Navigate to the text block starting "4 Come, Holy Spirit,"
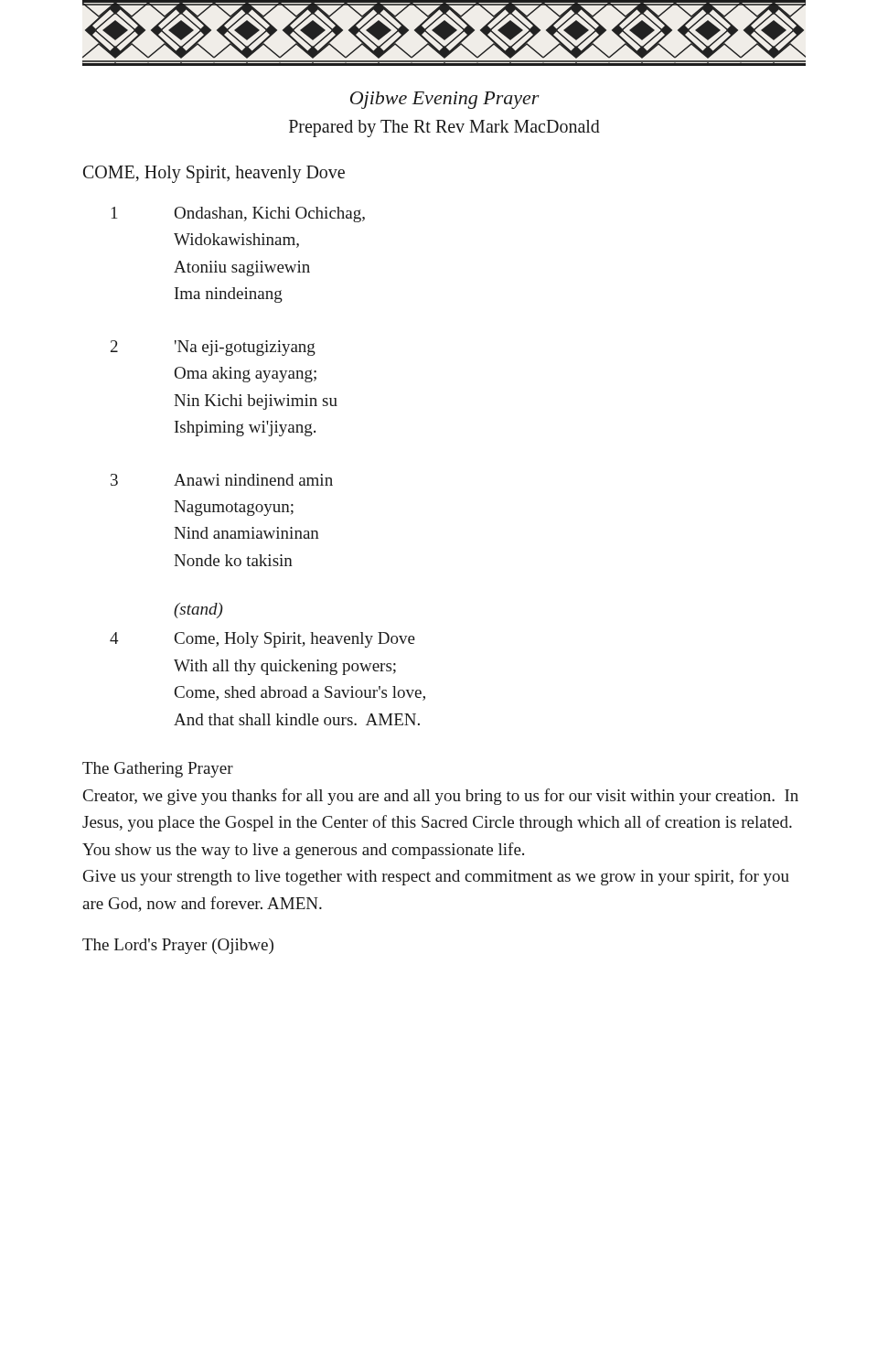 pyautogui.click(x=254, y=679)
